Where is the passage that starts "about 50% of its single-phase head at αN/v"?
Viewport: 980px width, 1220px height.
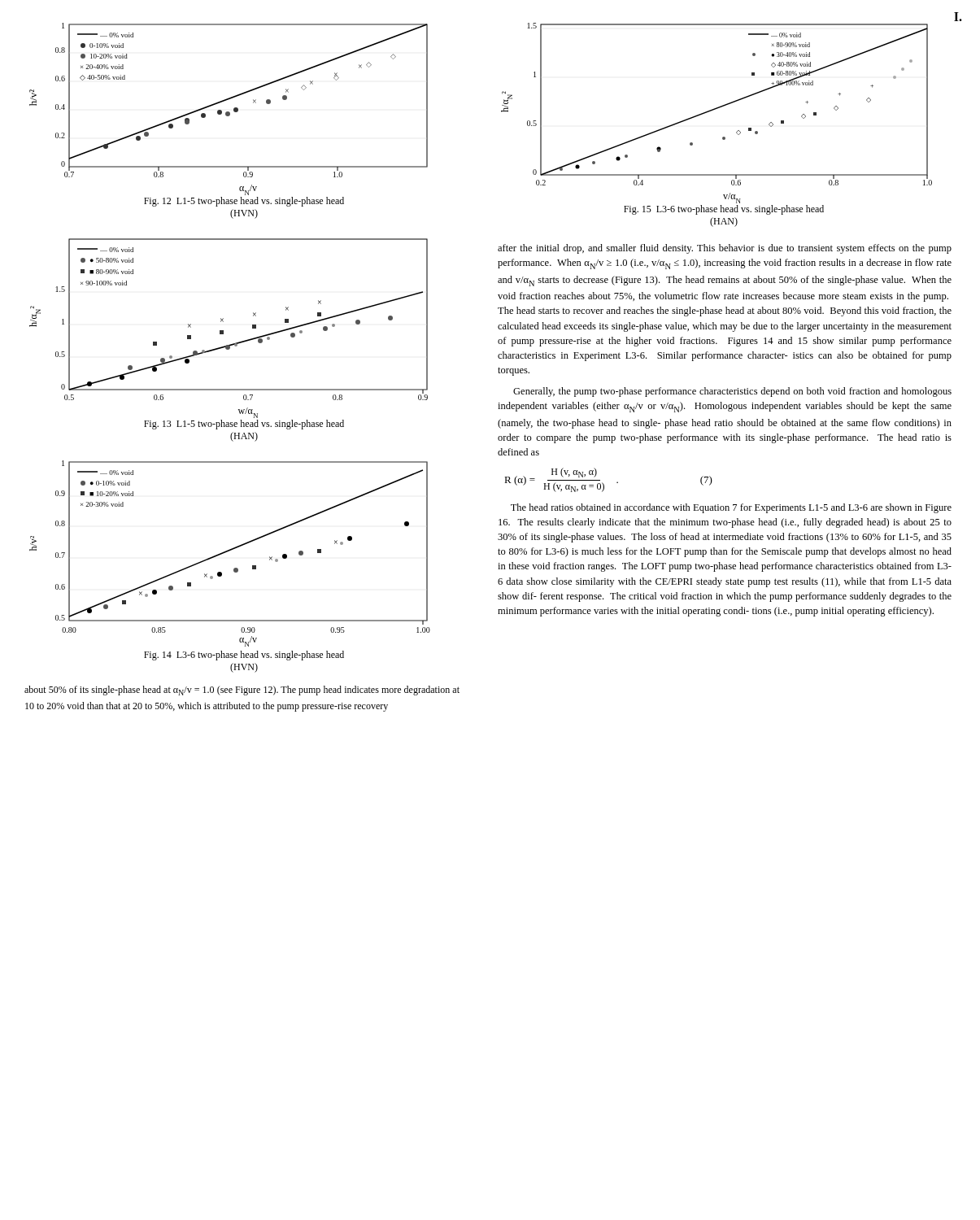(242, 698)
